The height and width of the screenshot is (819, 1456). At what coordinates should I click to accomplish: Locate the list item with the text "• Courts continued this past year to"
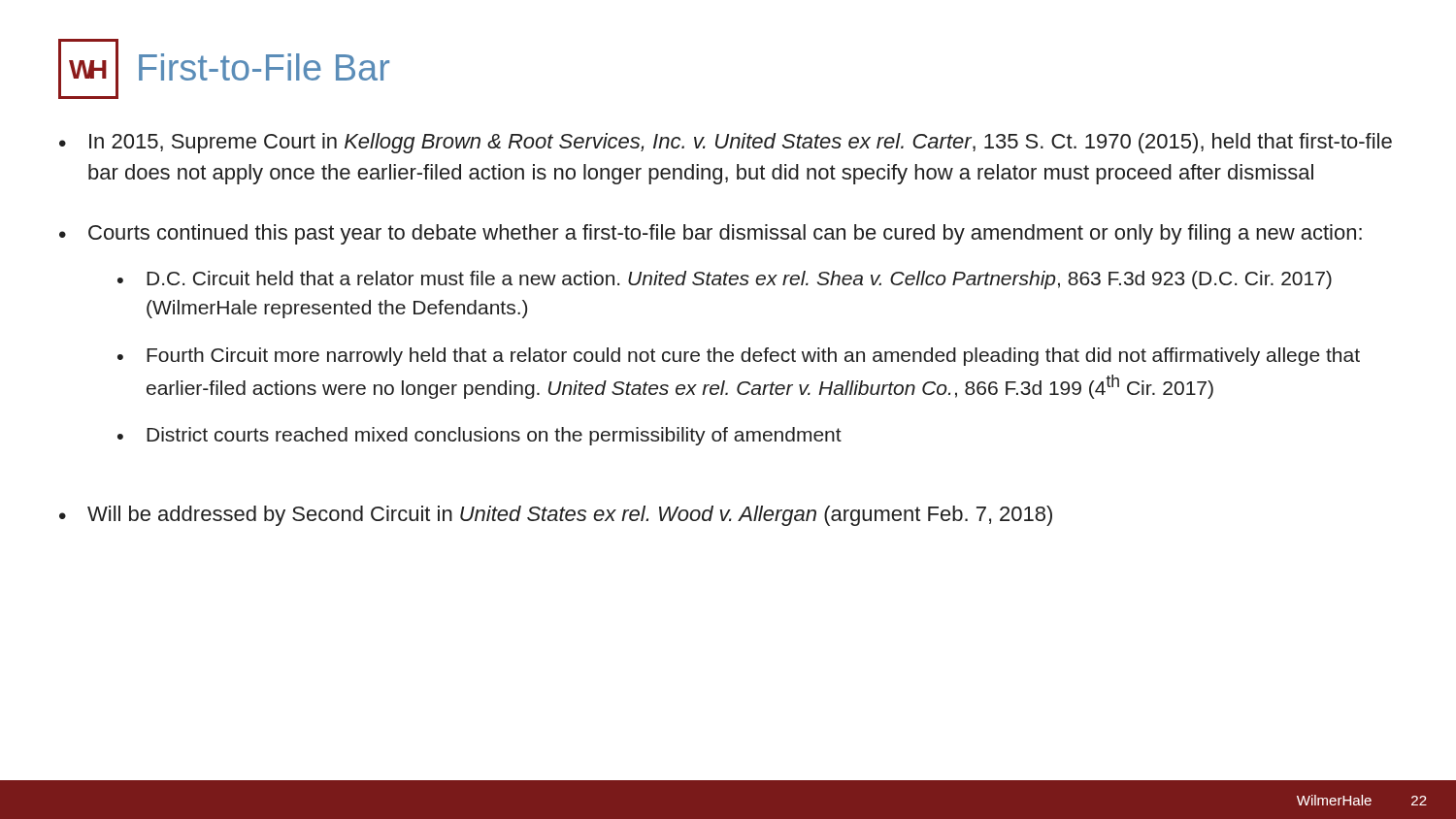(728, 344)
